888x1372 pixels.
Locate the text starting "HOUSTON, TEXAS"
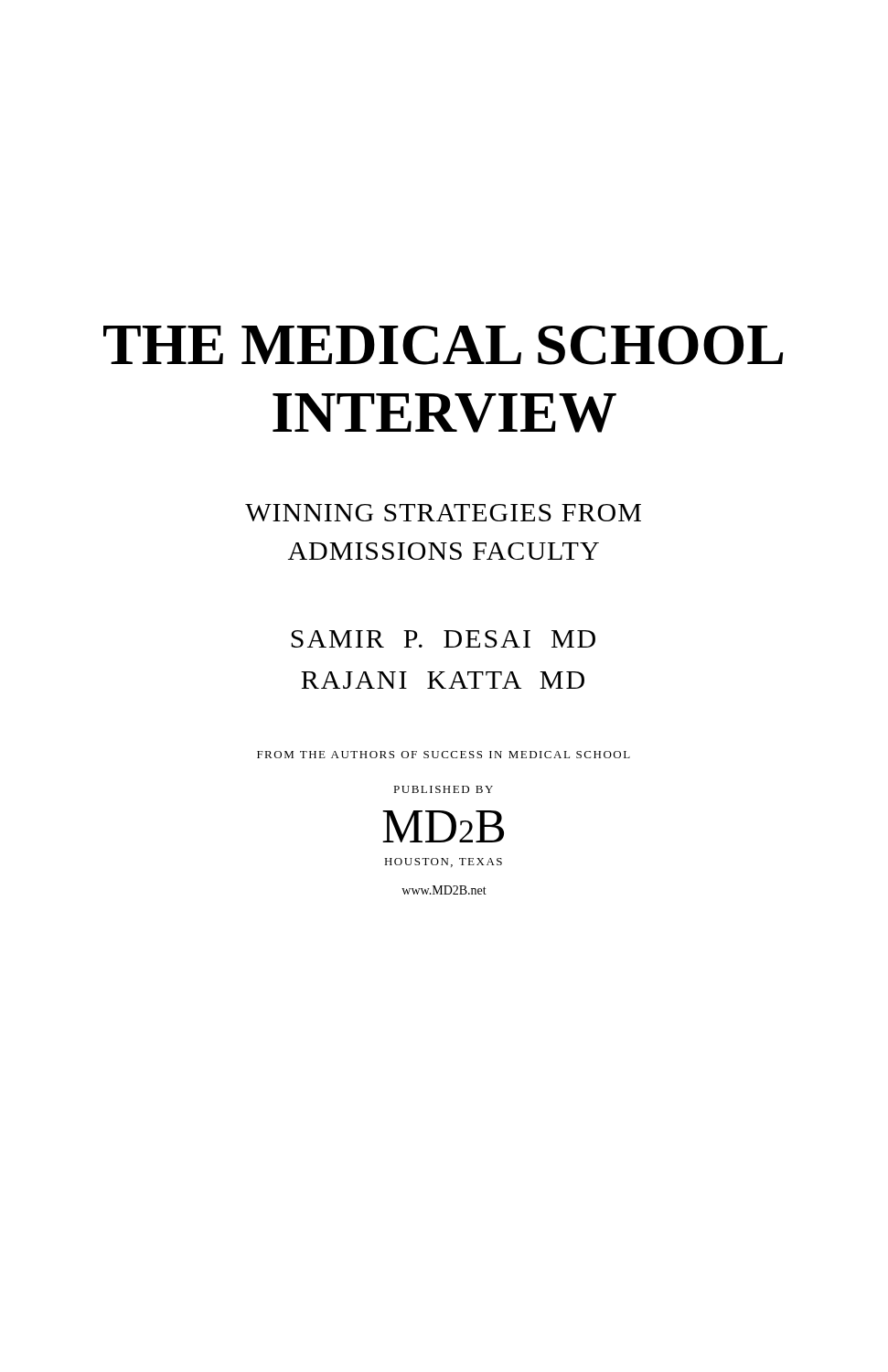(444, 861)
